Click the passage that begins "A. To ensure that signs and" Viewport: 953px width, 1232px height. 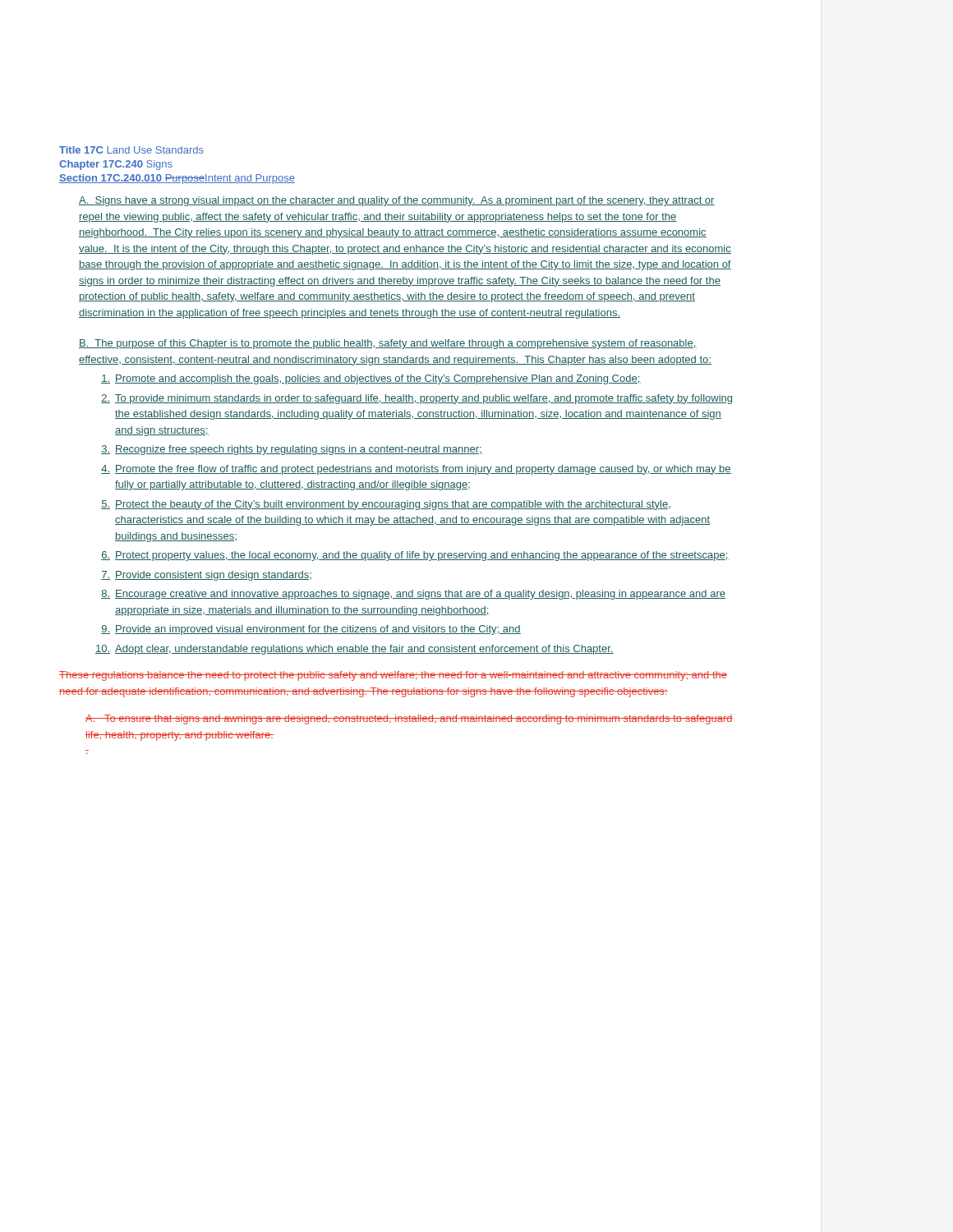tap(409, 719)
